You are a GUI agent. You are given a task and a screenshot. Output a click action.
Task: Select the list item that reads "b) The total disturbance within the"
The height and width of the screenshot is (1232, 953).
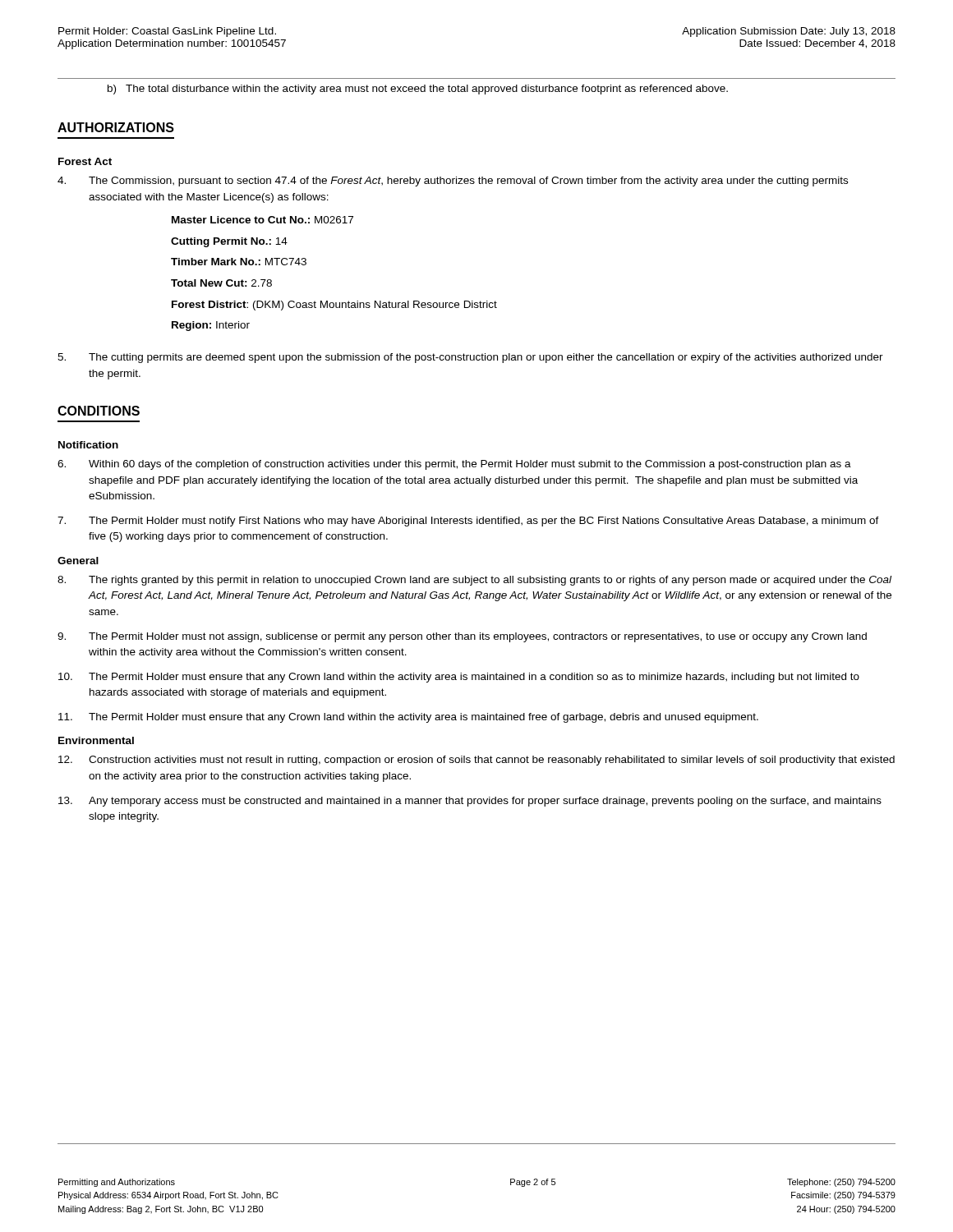click(418, 88)
